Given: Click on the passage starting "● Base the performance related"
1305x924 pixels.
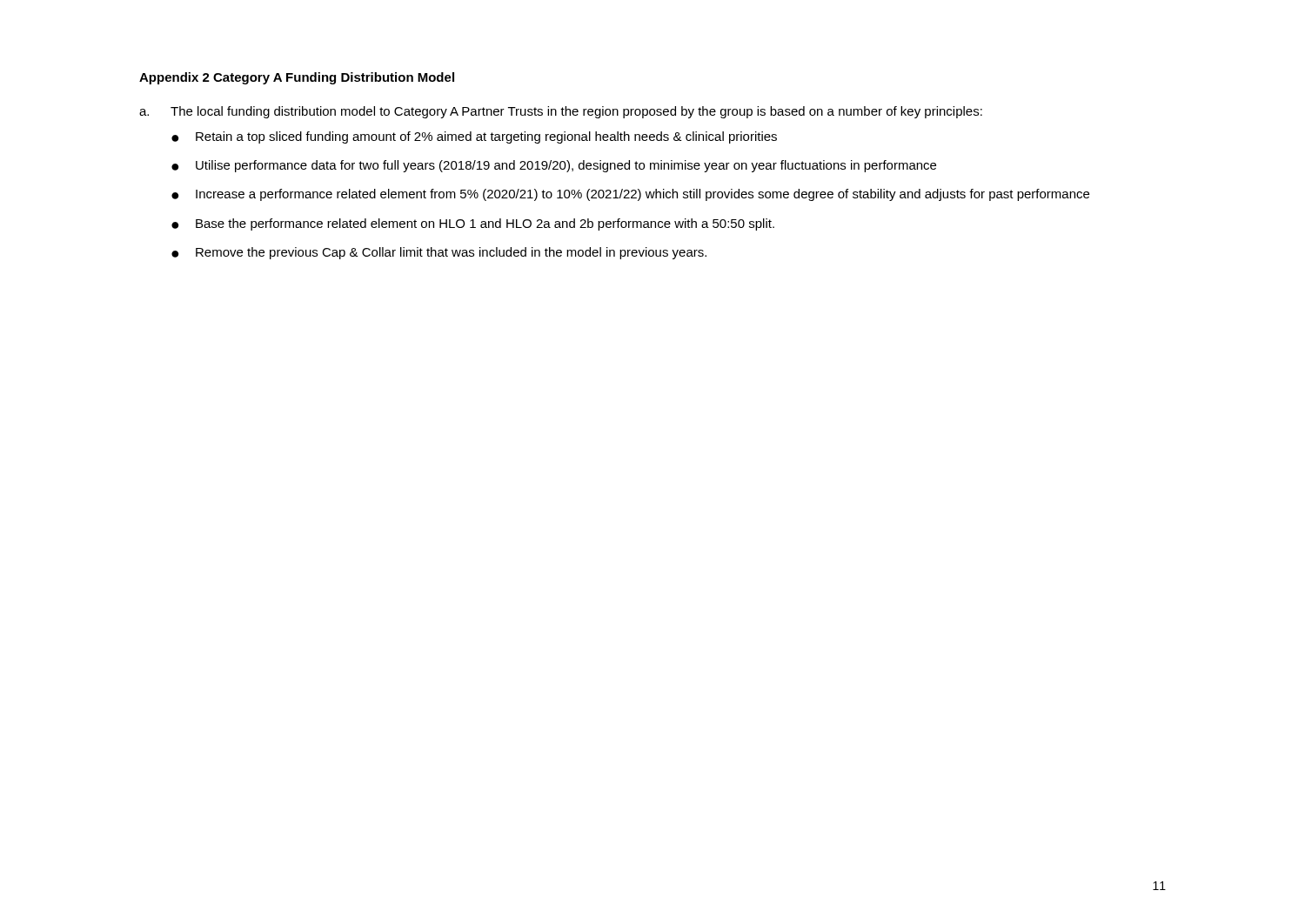Looking at the screenshot, I should pyautogui.click(x=668, y=225).
